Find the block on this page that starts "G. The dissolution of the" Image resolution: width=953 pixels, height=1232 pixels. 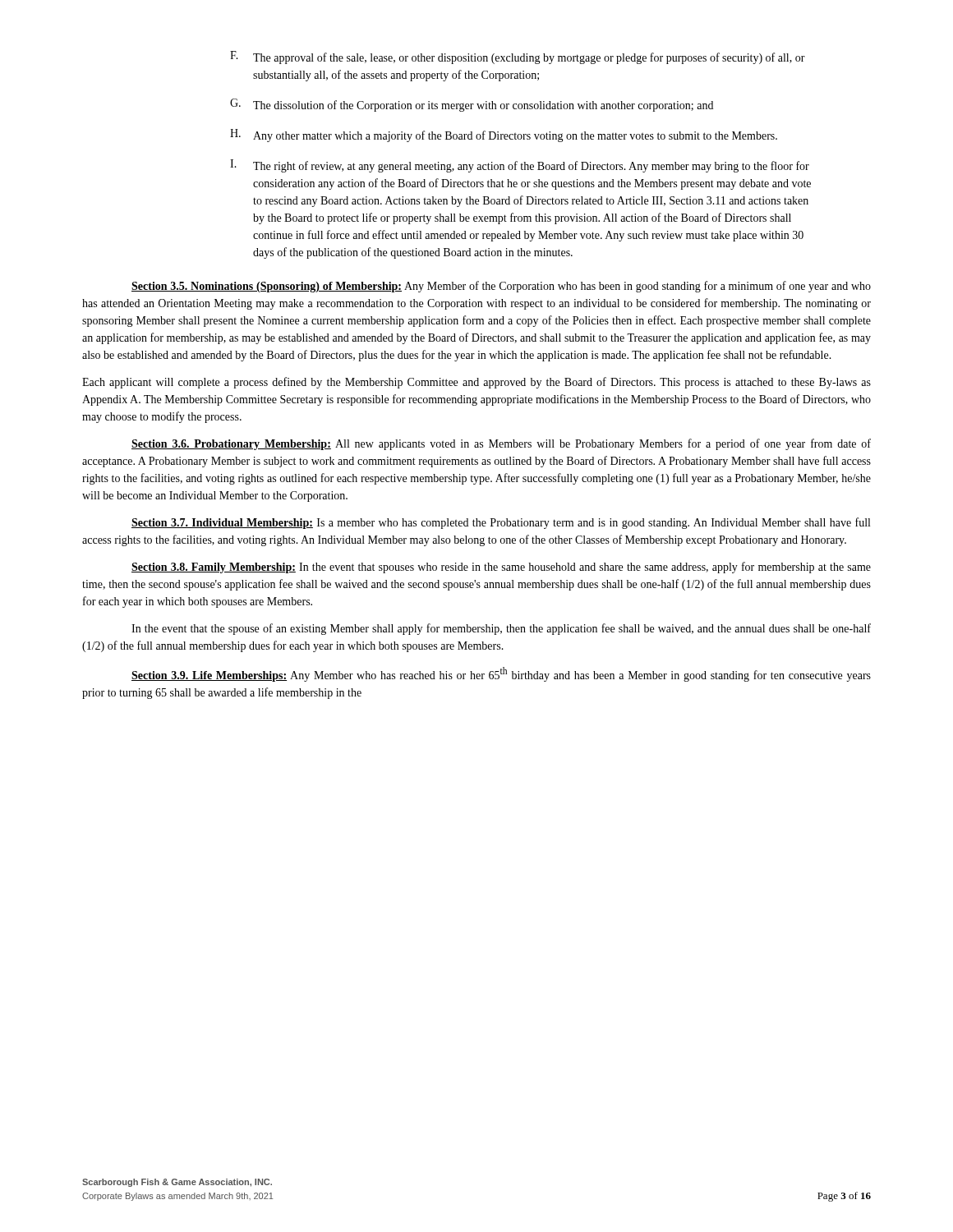click(x=472, y=106)
